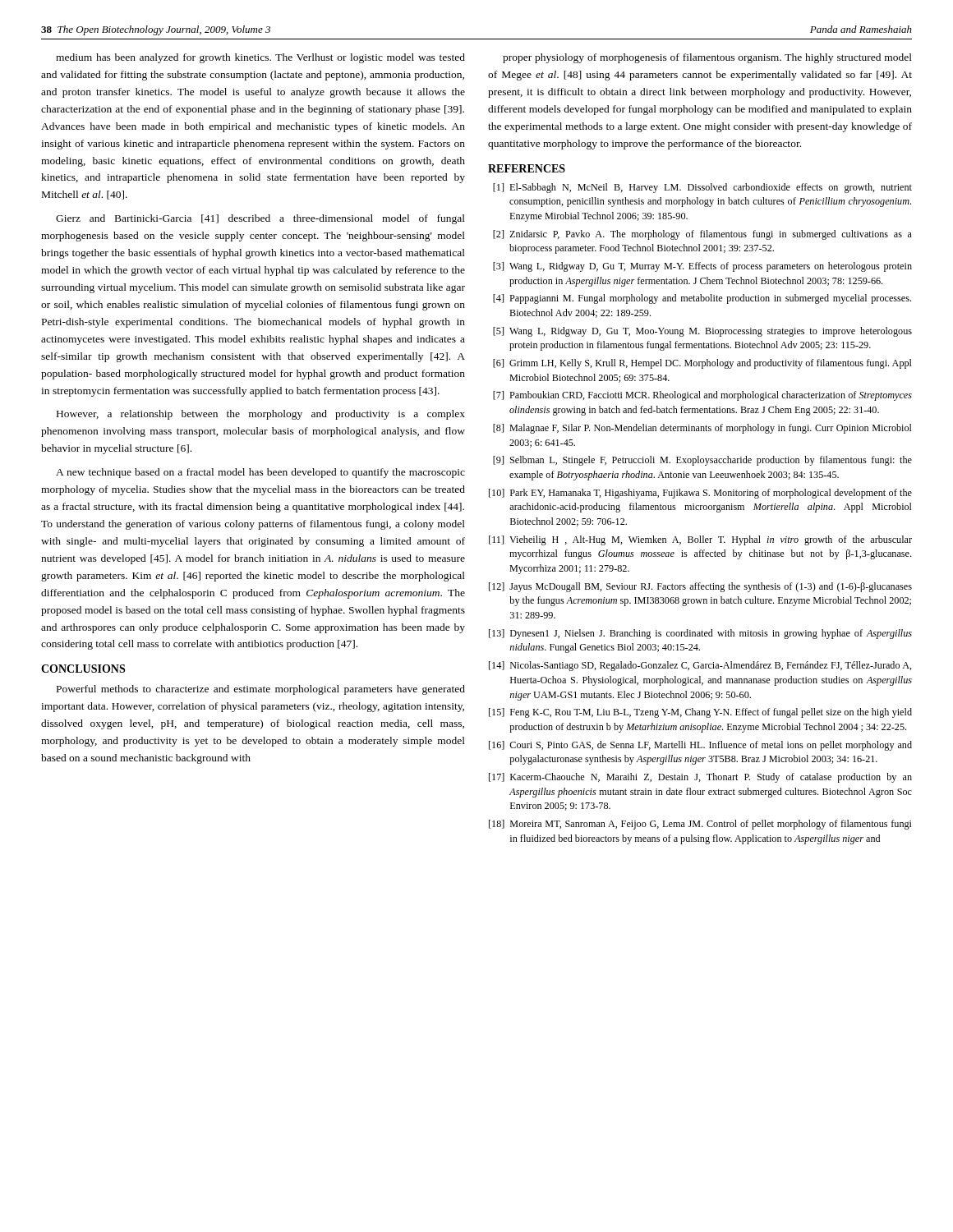Locate the block of text that opens with "[14] Nicolas-Santiago SD, Regalado-Gonzalez C, Garcia-Almendárez"

700,681
